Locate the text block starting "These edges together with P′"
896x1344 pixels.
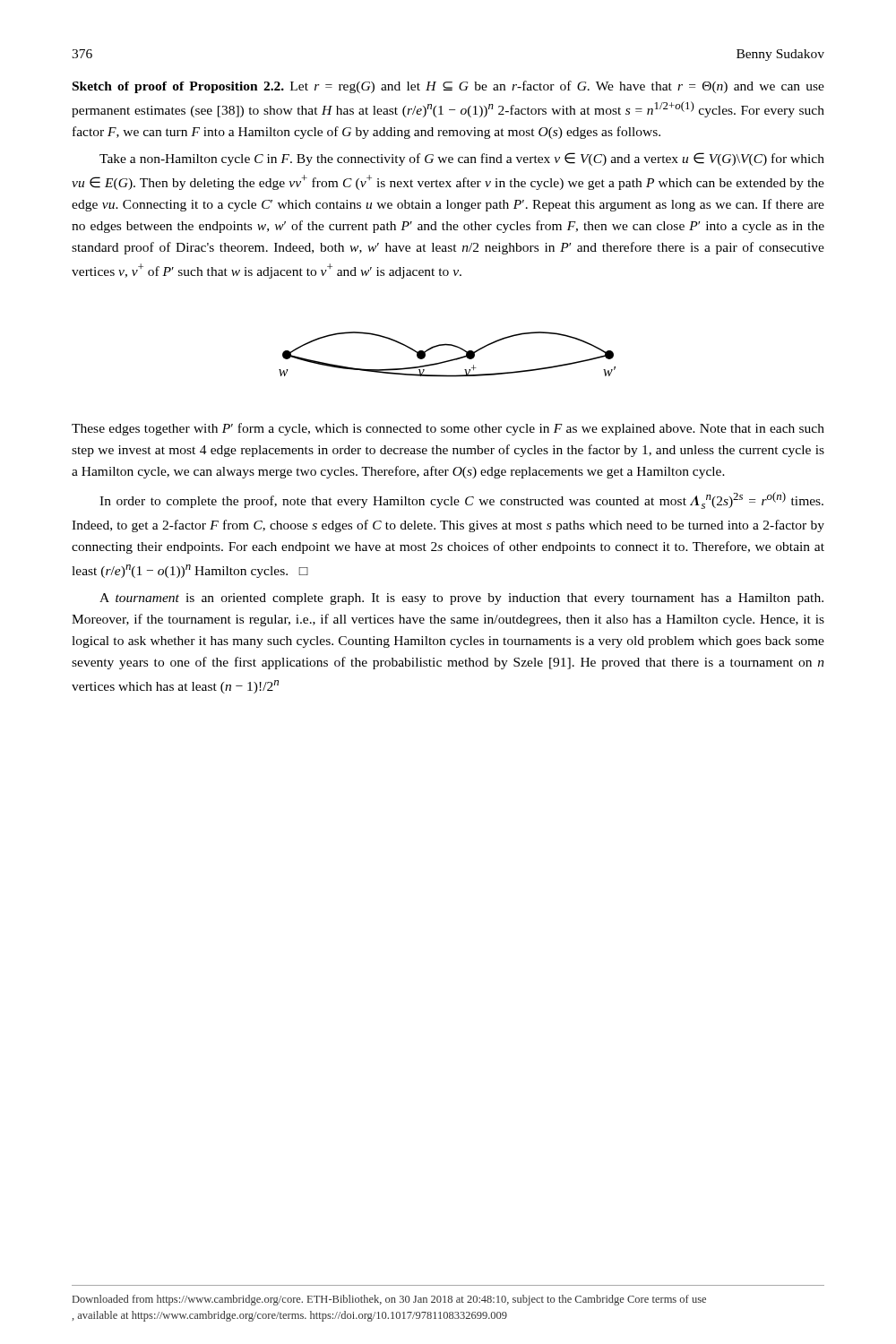[x=448, y=449]
